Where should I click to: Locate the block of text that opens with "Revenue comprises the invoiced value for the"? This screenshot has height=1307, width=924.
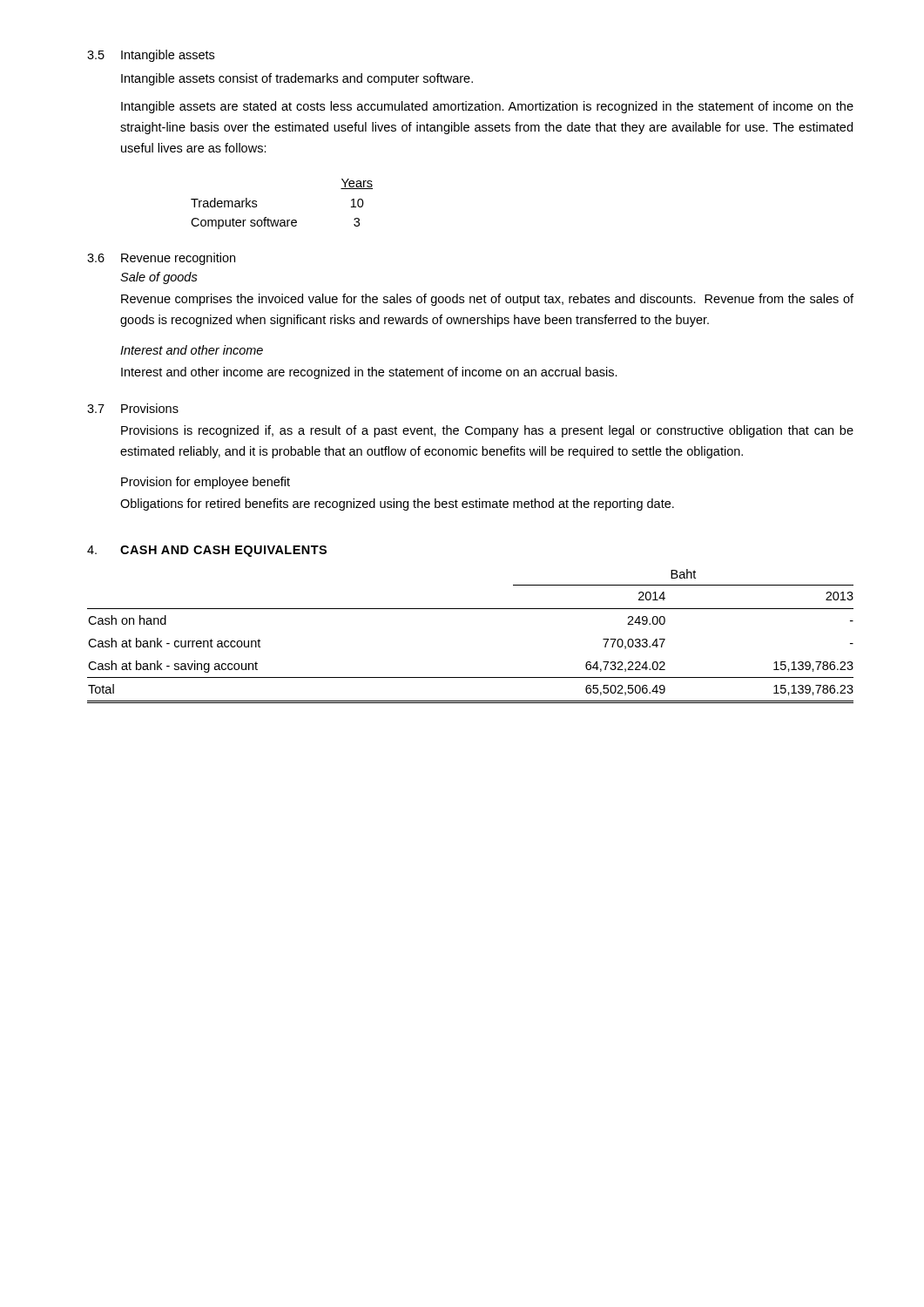coord(487,309)
